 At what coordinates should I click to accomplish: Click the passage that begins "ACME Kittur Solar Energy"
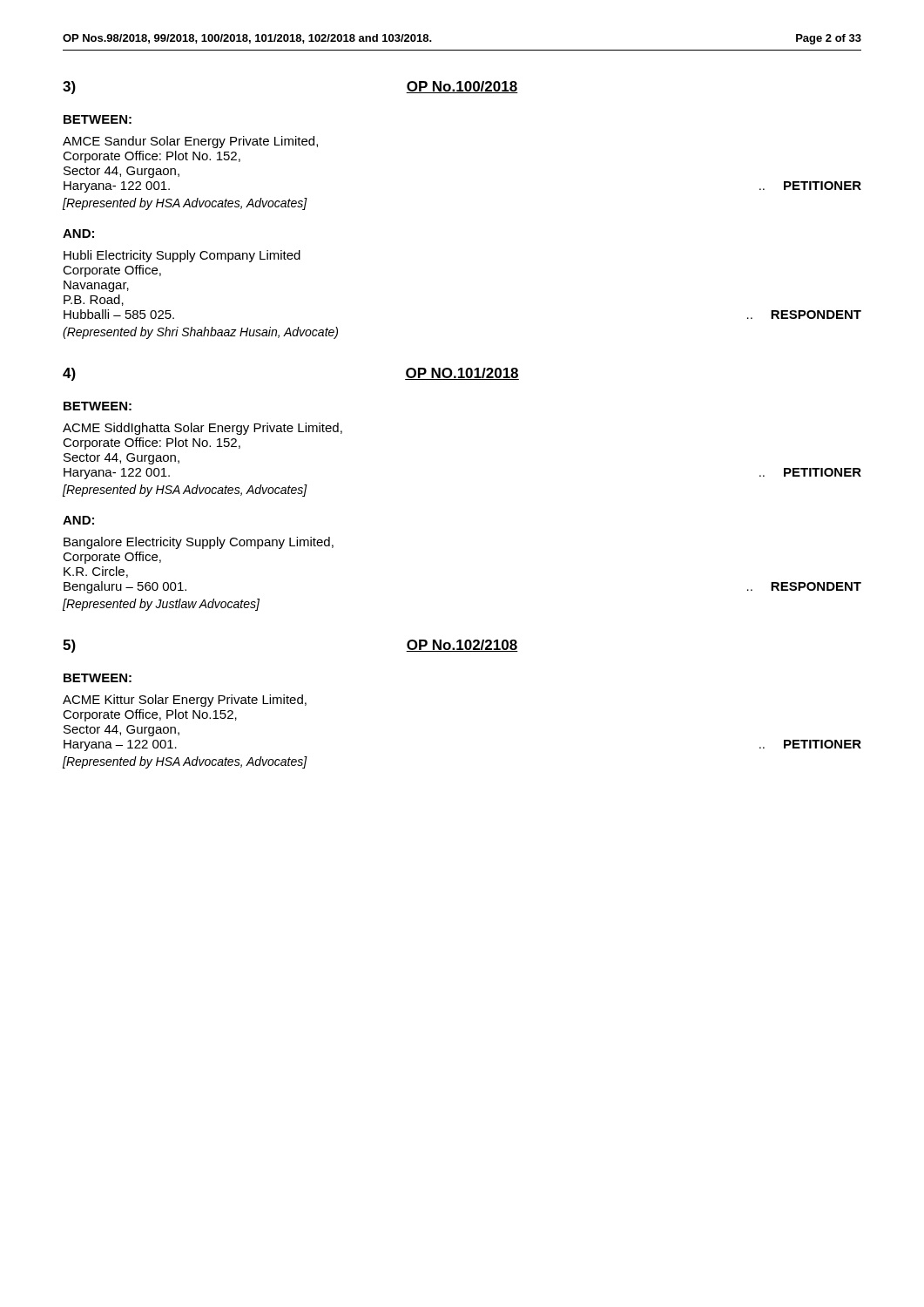[x=185, y=701]
